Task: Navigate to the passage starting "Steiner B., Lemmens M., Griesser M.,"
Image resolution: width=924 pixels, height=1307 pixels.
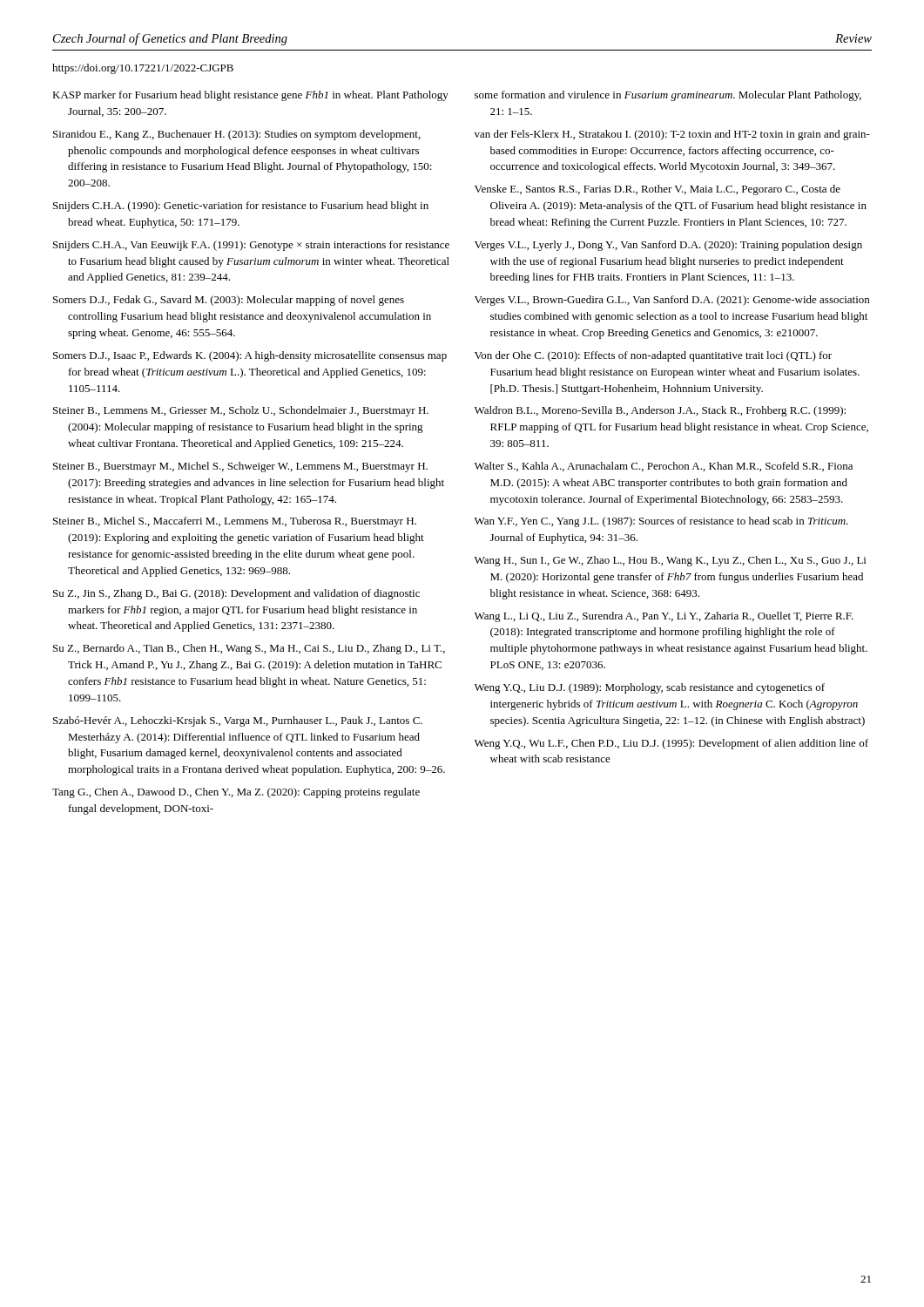Action: 241,427
